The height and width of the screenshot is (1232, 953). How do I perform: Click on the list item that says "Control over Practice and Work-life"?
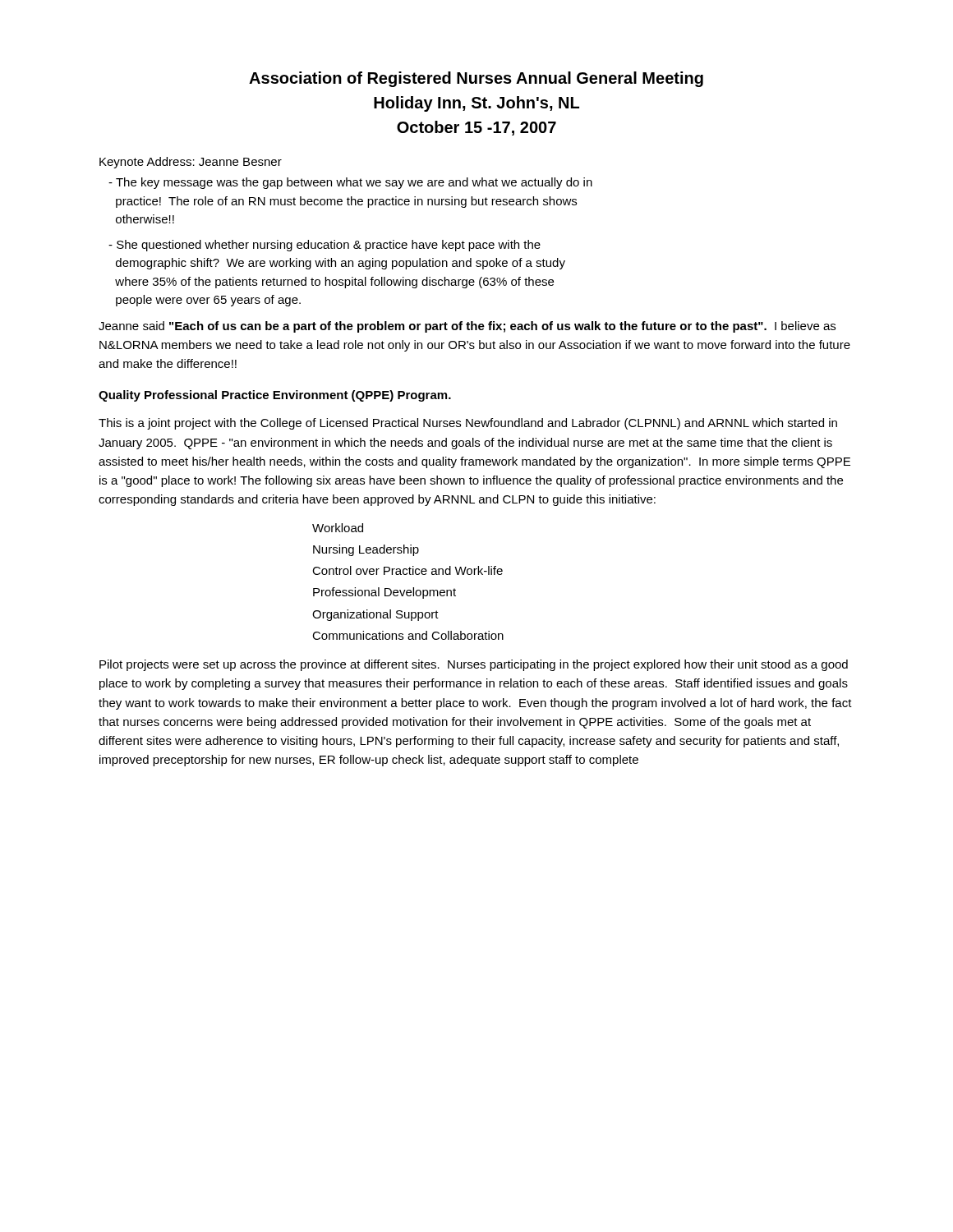coord(408,570)
